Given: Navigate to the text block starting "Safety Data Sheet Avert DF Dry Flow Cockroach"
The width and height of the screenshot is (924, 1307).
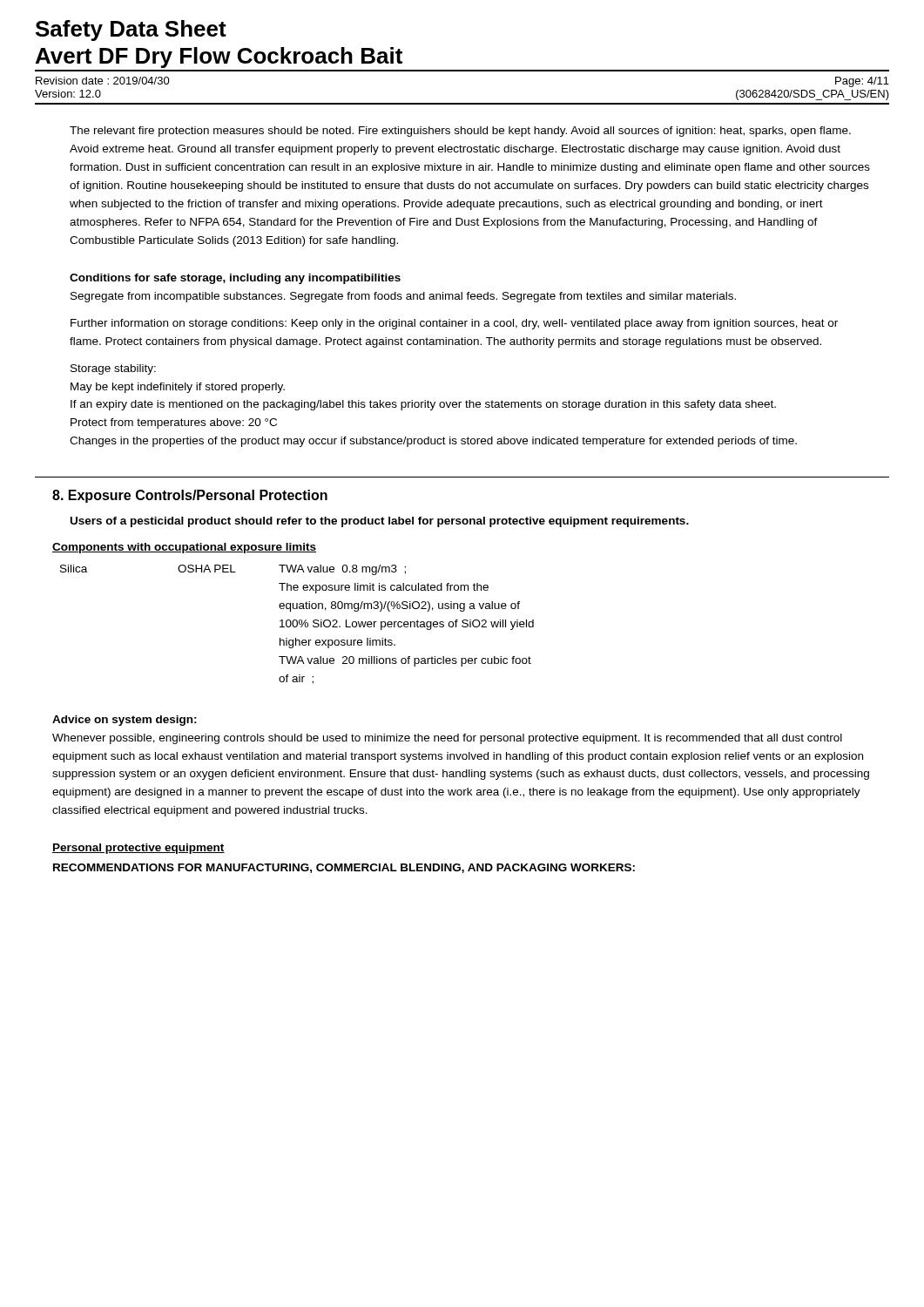Looking at the screenshot, I should point(219,43).
